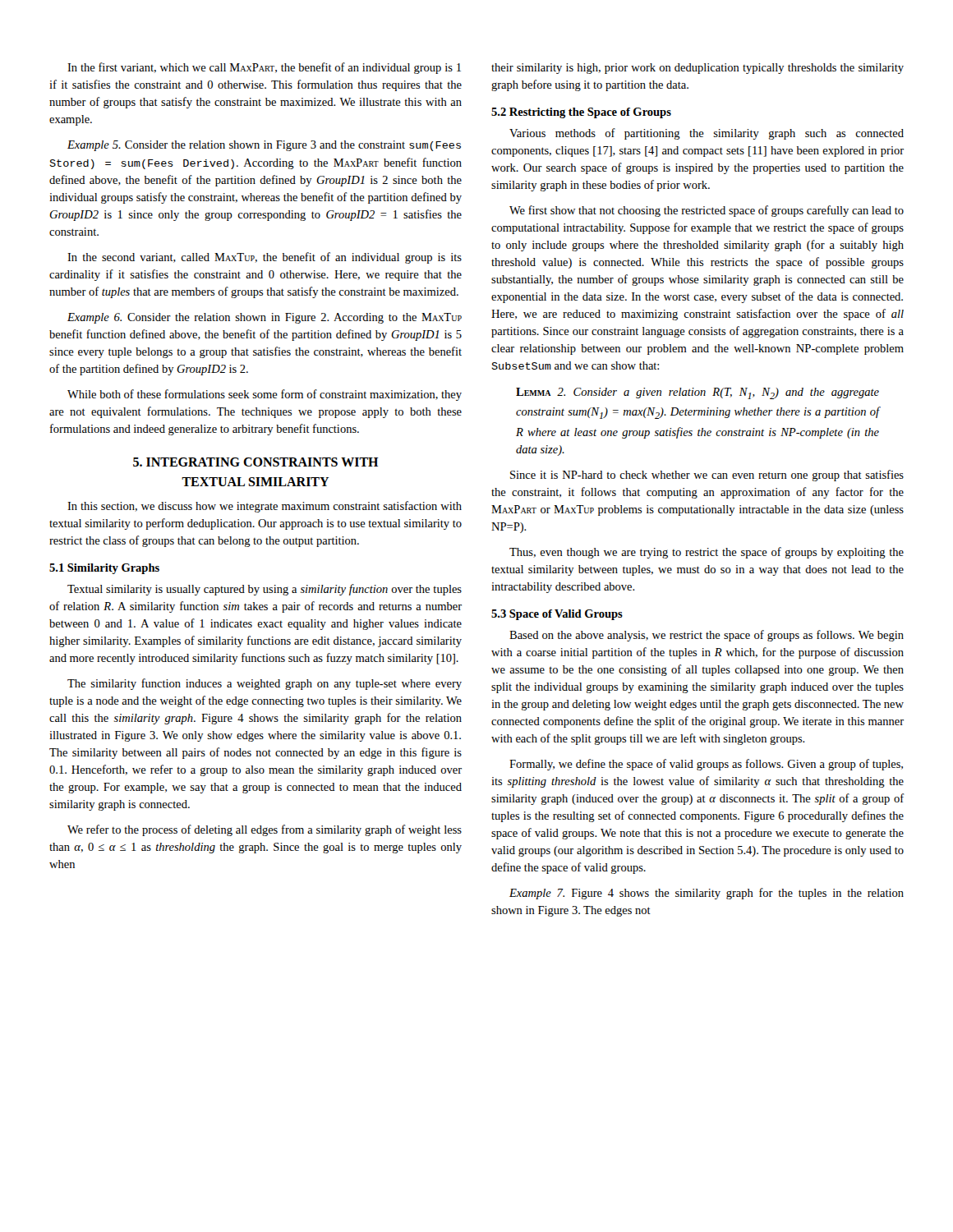Where is the passage that starts "Based on the above analysis, we restrict the"?

click(698, 687)
